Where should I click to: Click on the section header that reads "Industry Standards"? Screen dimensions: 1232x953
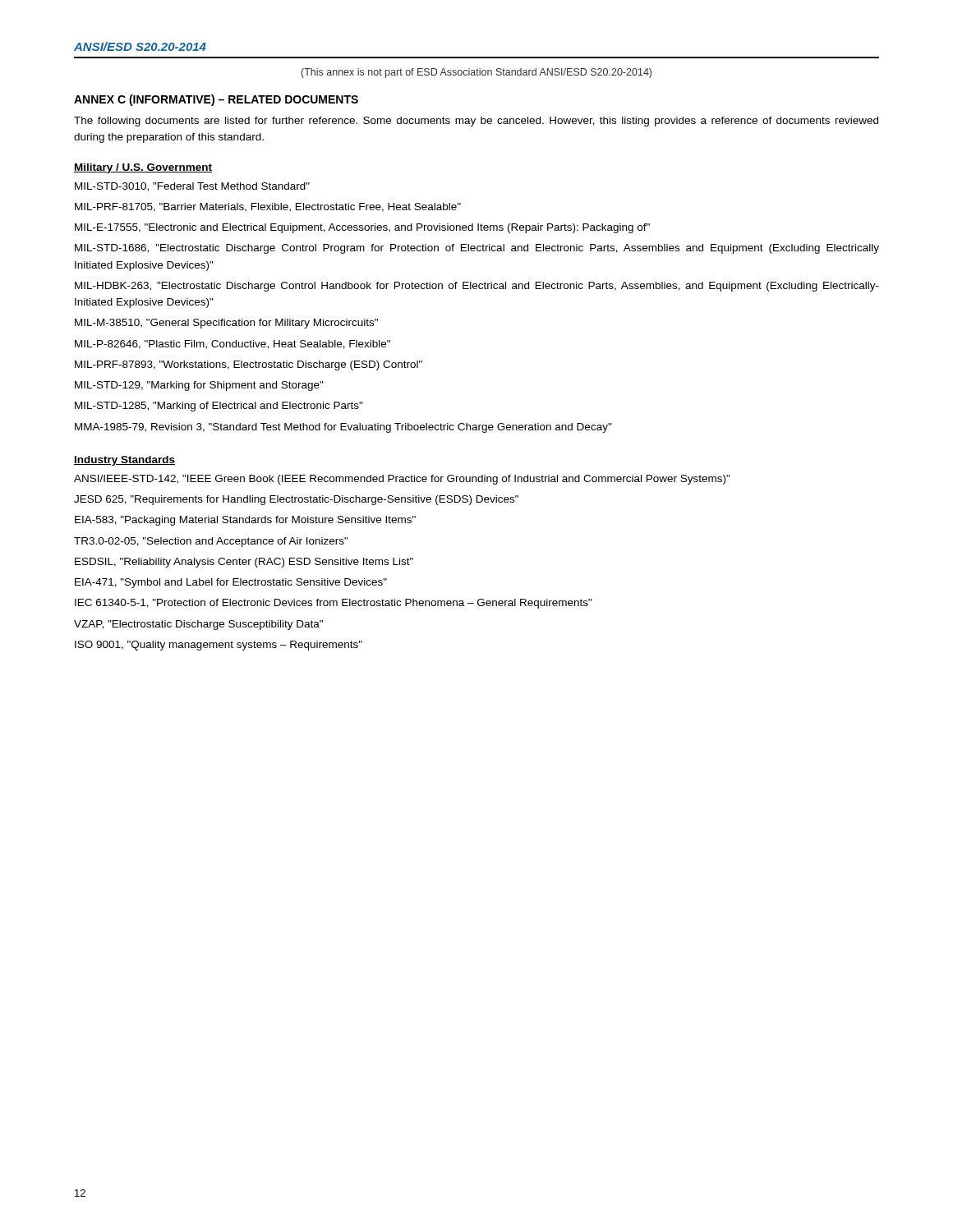point(124,459)
